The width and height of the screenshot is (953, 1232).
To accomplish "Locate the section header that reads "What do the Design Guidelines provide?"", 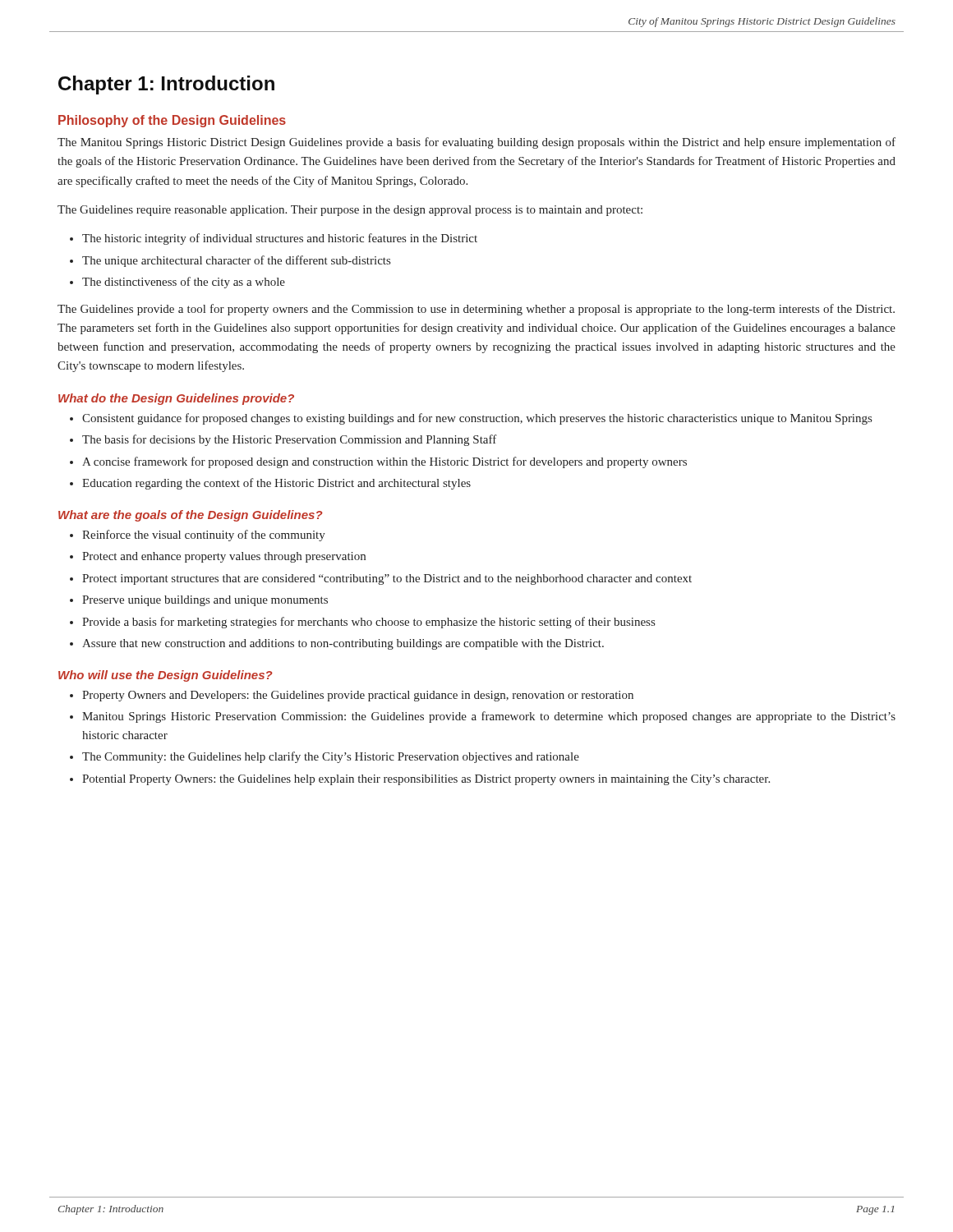I will pos(176,399).
